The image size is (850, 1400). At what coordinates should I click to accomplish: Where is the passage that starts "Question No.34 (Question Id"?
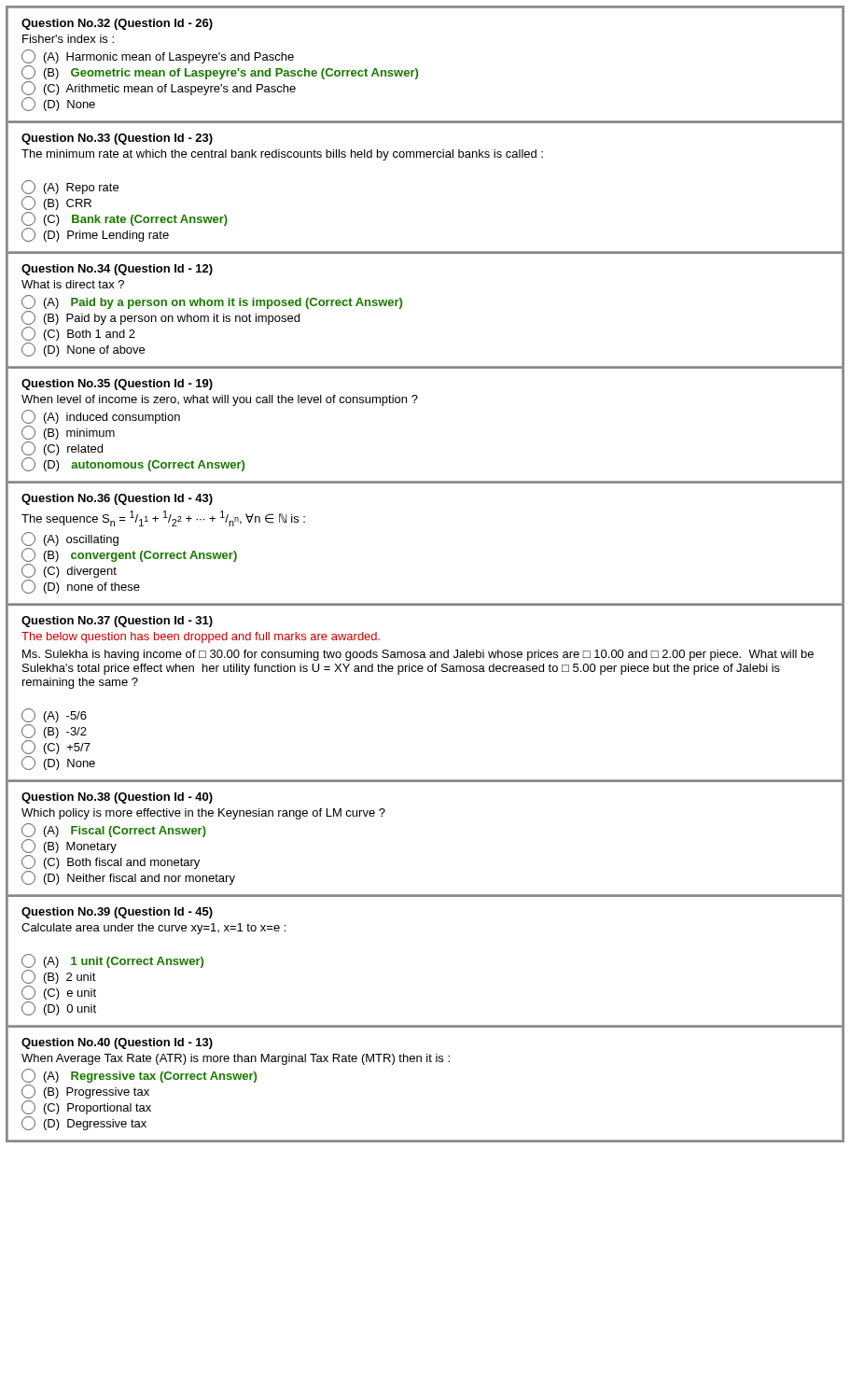tap(117, 270)
